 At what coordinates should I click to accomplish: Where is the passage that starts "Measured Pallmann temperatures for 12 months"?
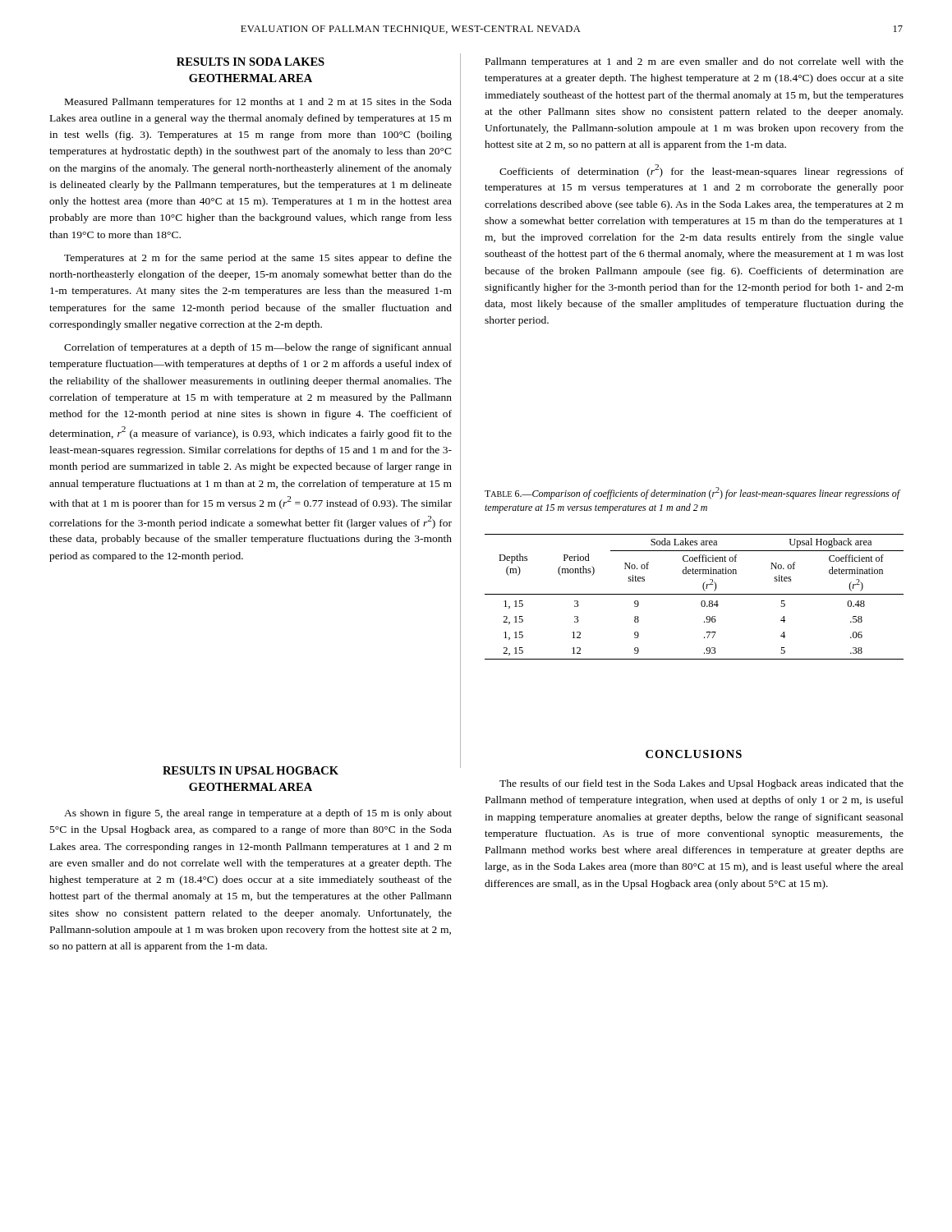pos(251,168)
